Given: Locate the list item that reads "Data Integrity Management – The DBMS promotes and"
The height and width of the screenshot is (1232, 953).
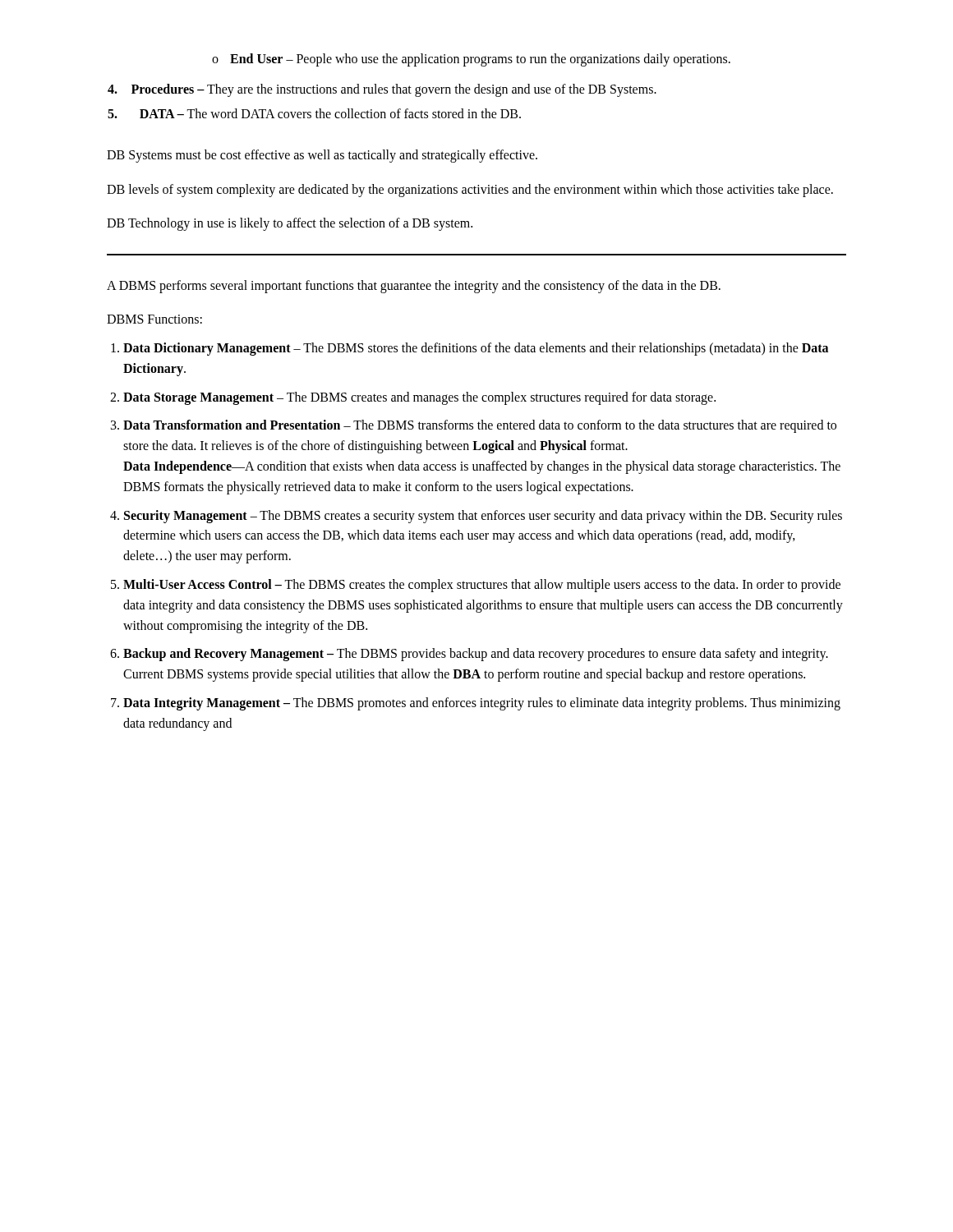Looking at the screenshot, I should (x=482, y=713).
